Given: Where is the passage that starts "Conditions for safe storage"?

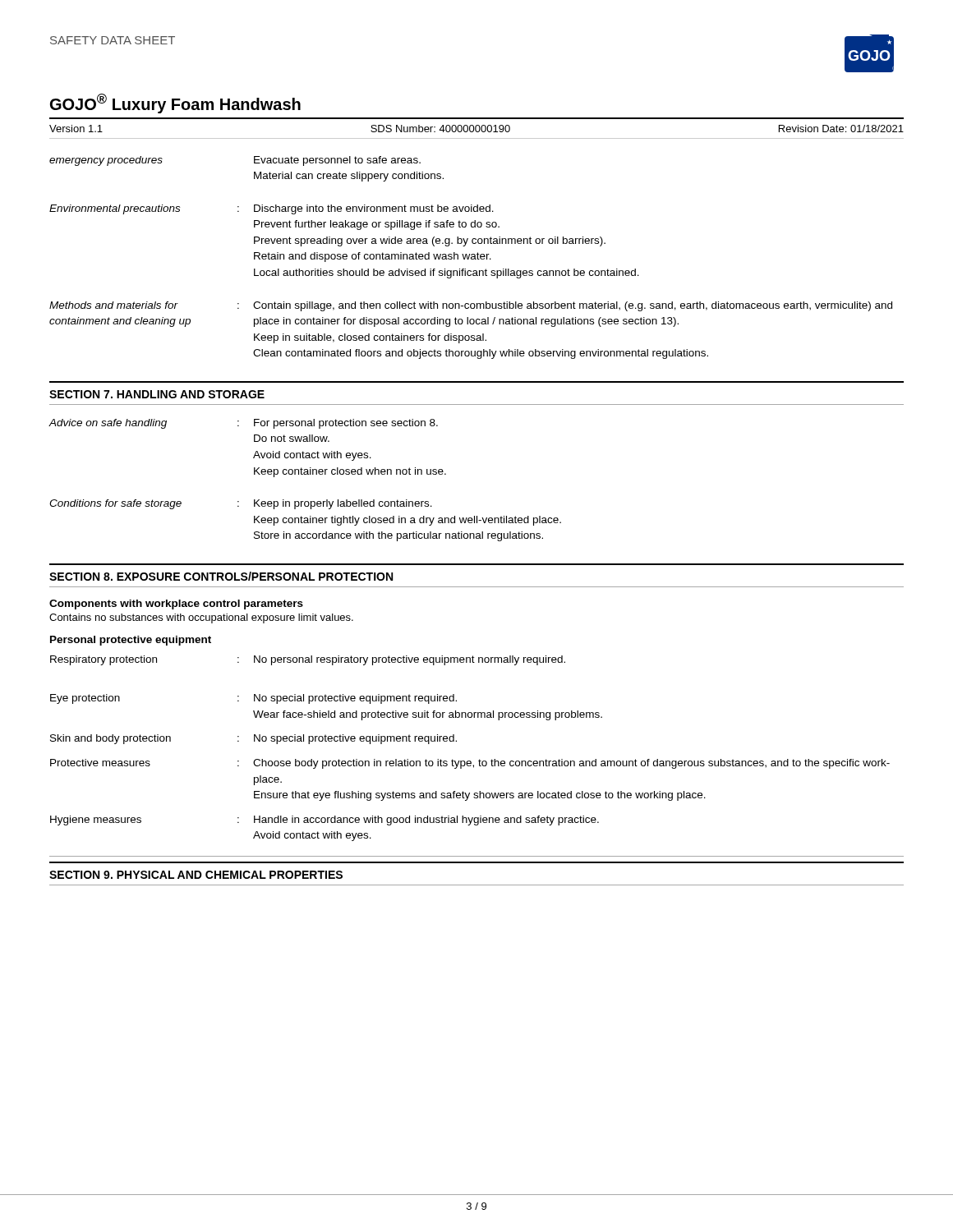Looking at the screenshot, I should [476, 519].
